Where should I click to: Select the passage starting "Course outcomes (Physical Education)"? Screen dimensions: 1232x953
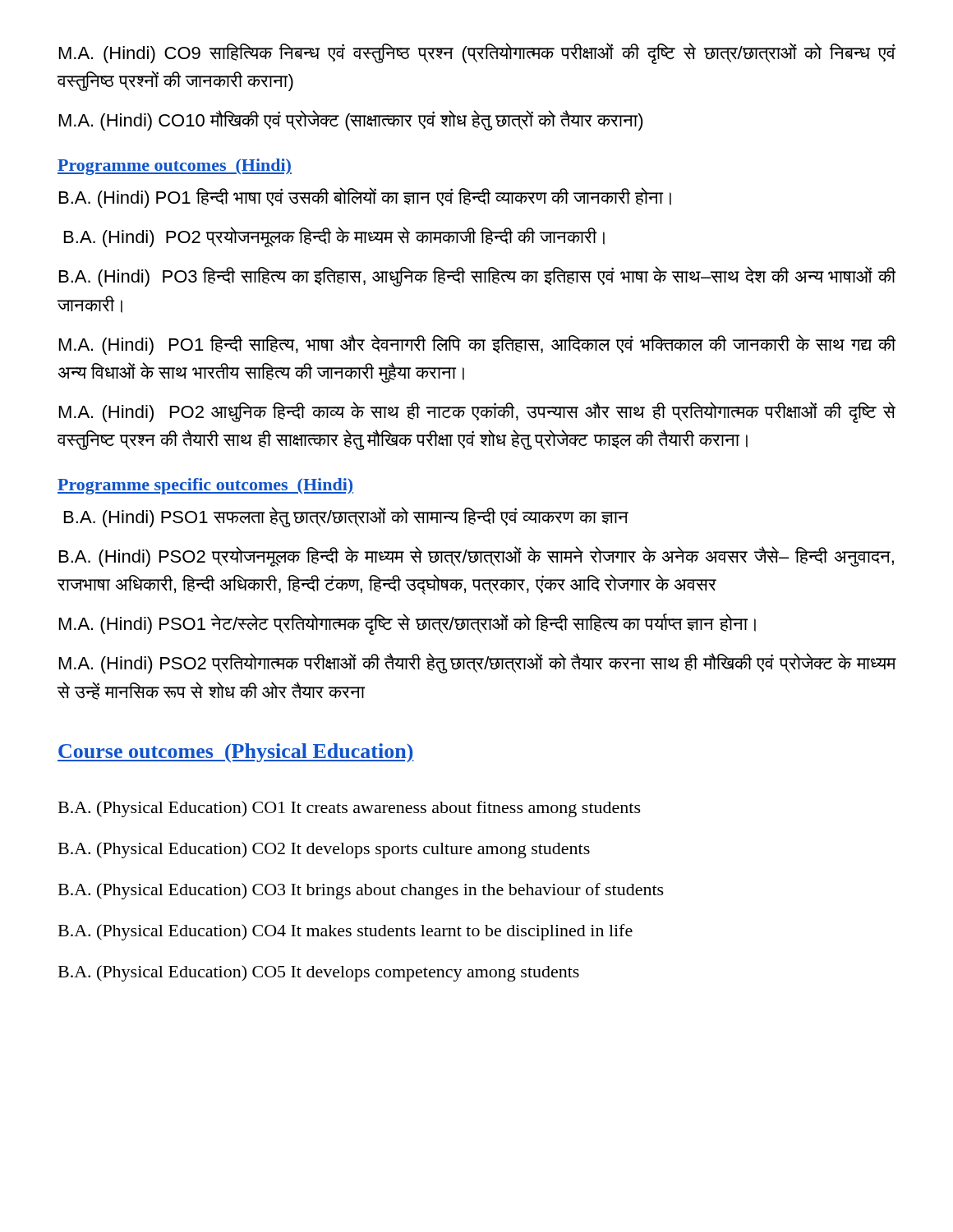[x=235, y=751]
